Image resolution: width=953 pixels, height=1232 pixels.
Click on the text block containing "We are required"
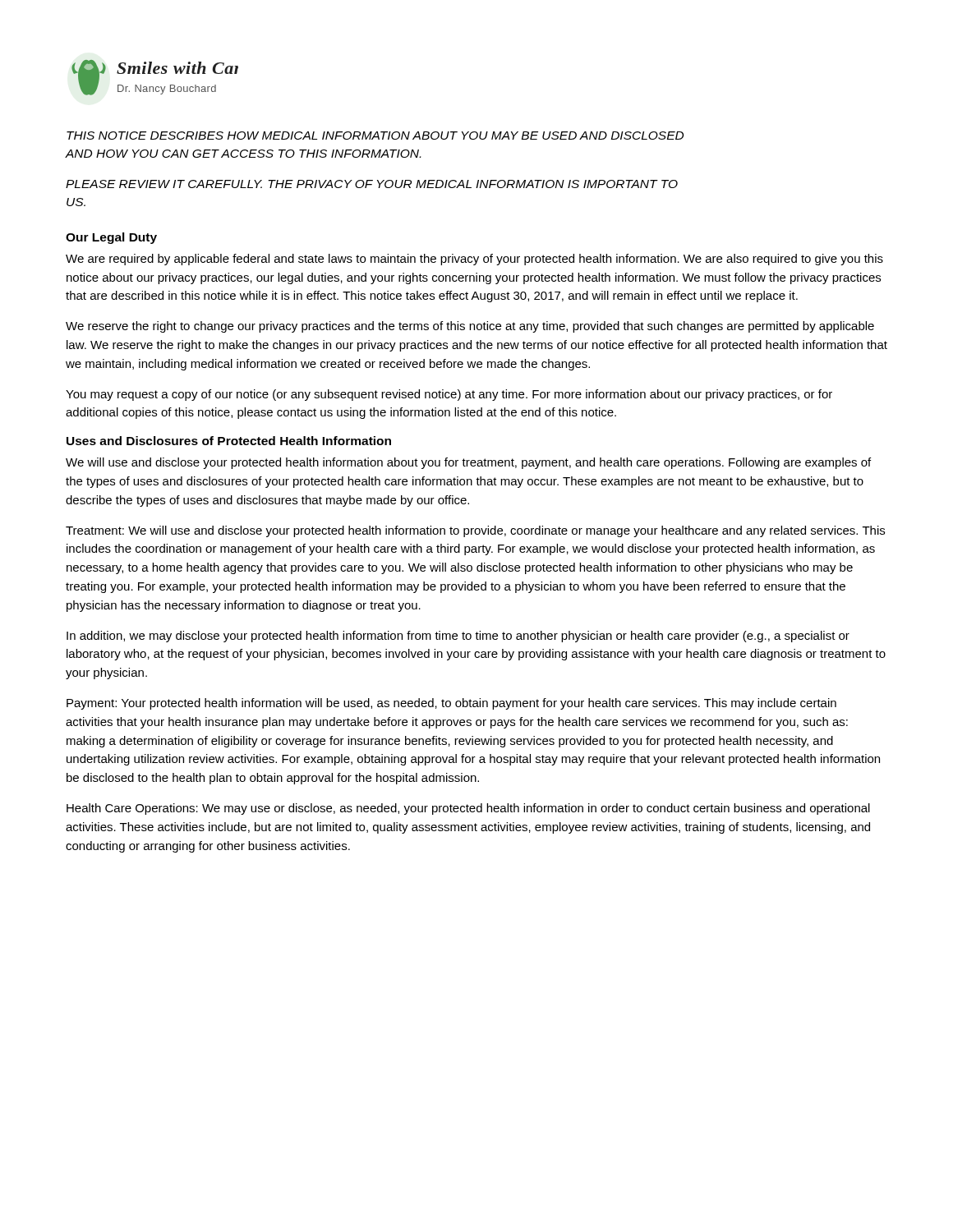[474, 277]
